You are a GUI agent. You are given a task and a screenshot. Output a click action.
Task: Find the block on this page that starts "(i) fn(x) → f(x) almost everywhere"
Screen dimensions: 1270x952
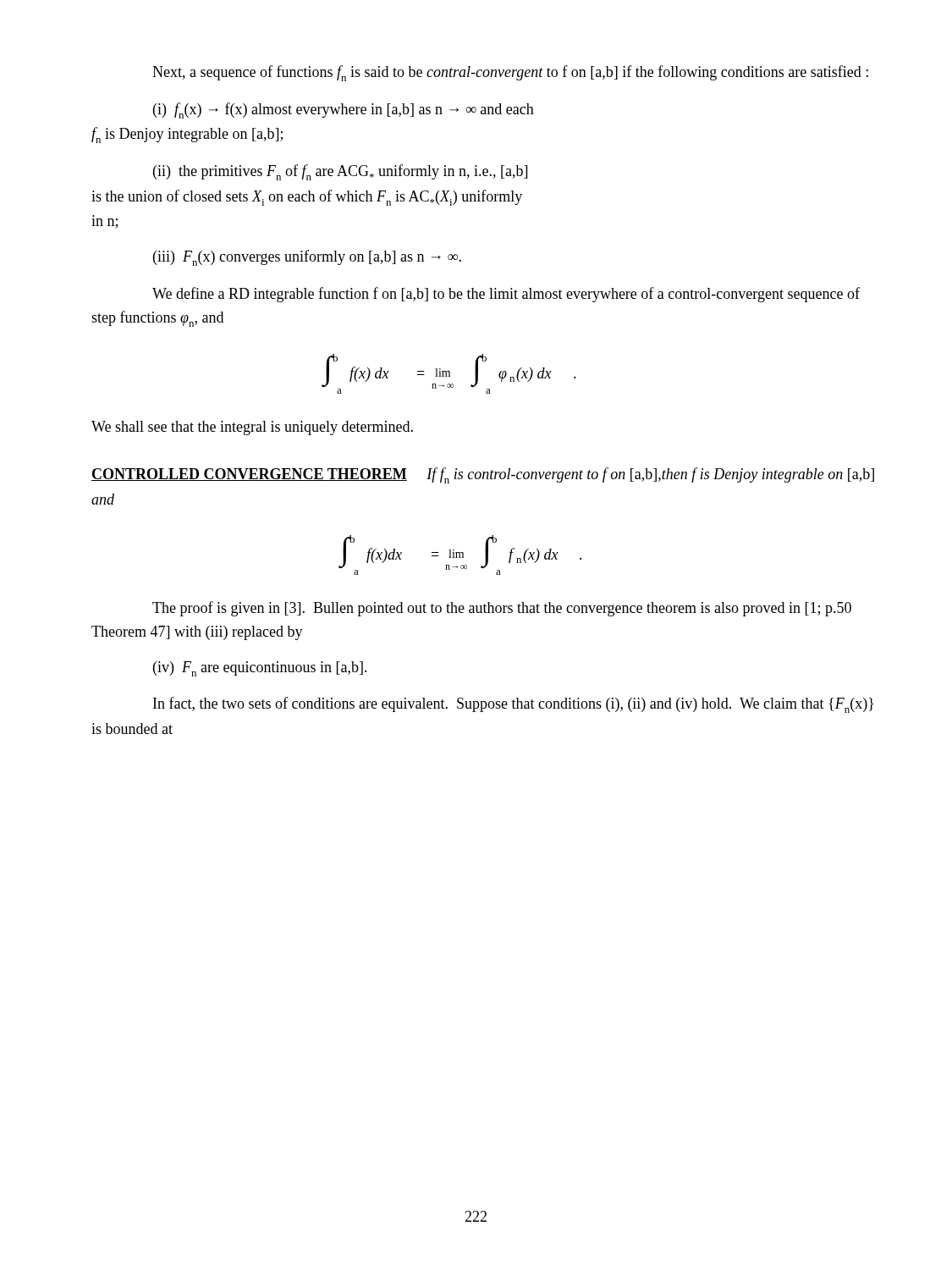point(484,123)
